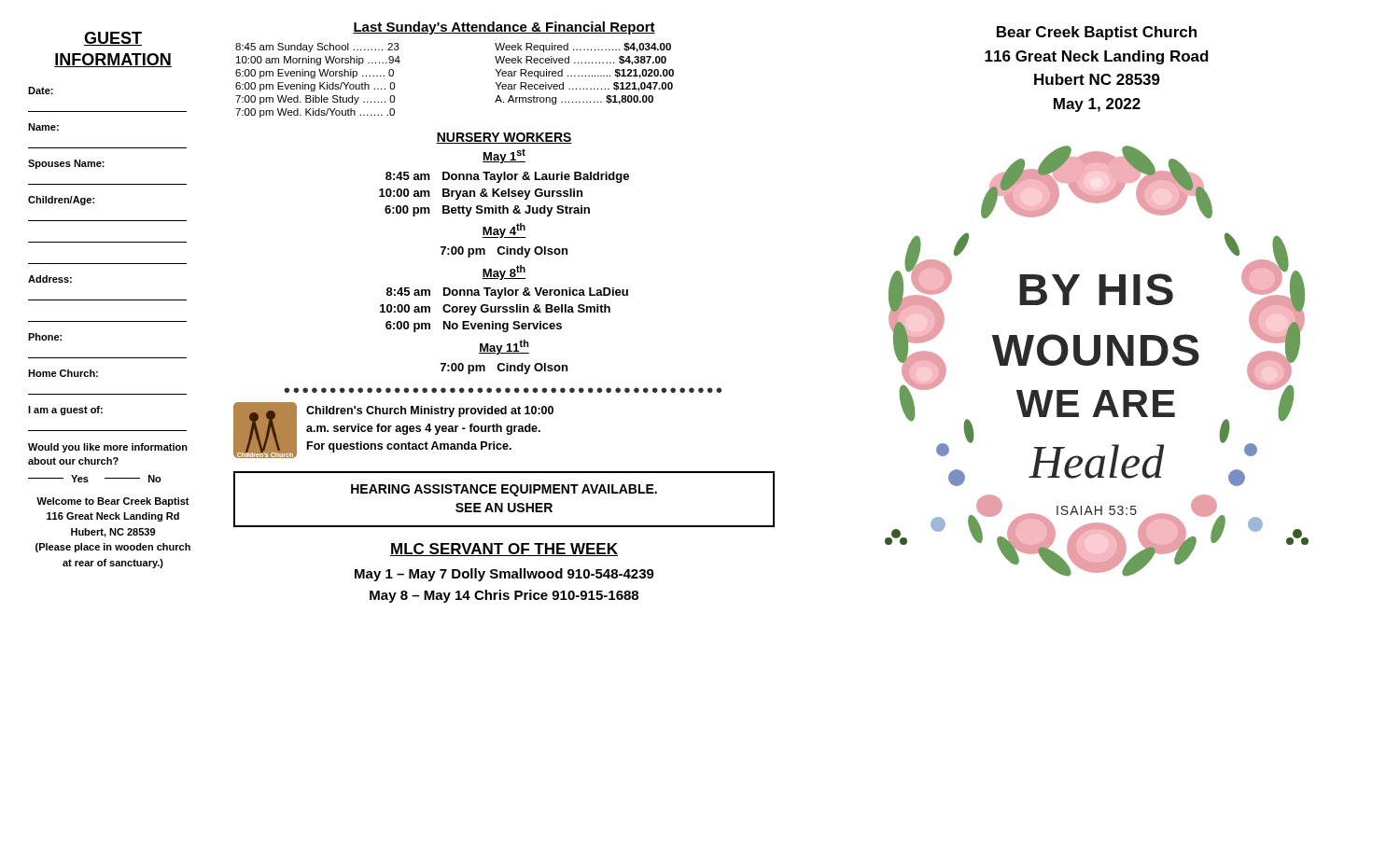Locate the text block starting "Yes No"
Screen dimensions: 850x1400
[95, 478]
